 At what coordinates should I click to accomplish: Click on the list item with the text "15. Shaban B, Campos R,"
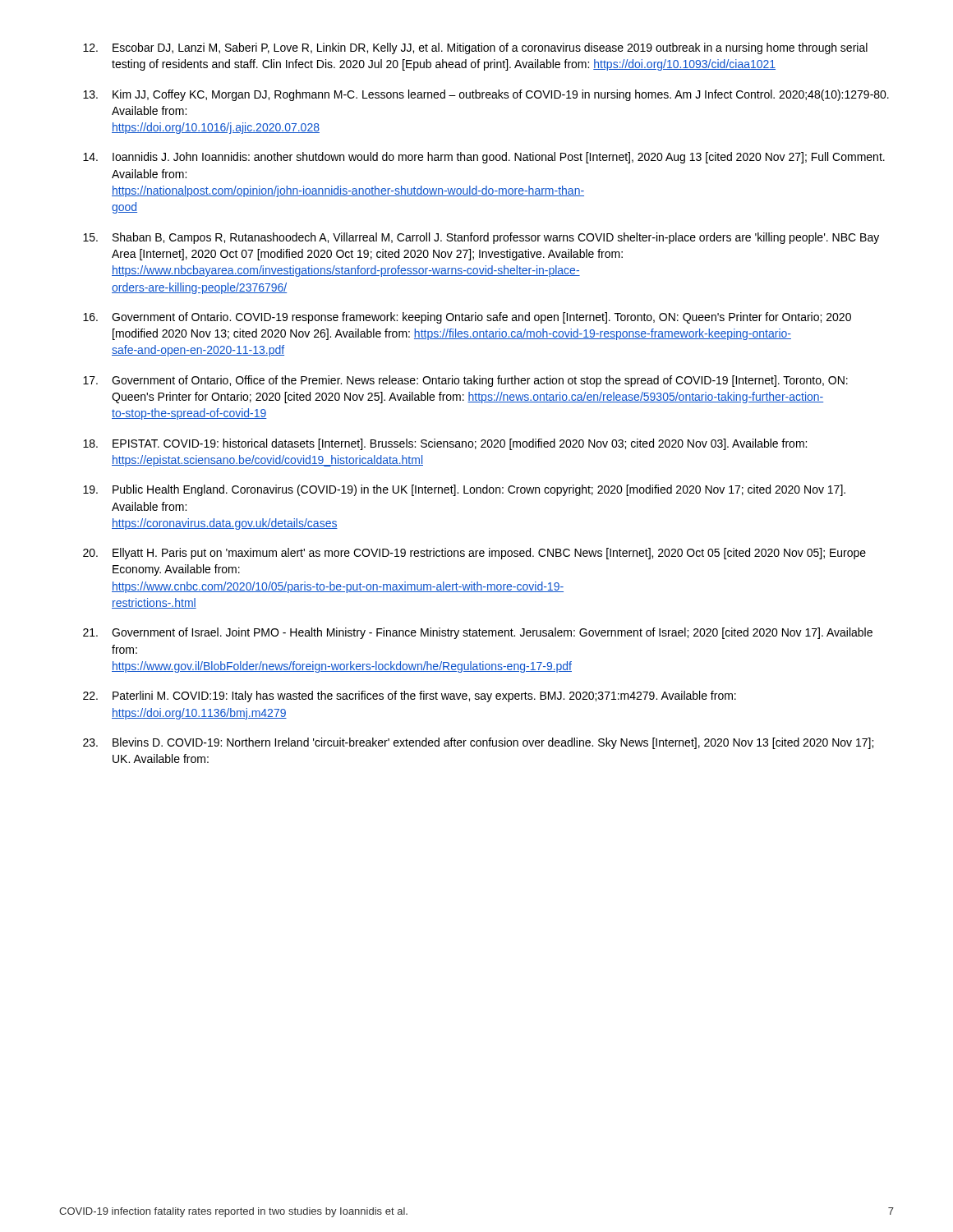(476, 262)
